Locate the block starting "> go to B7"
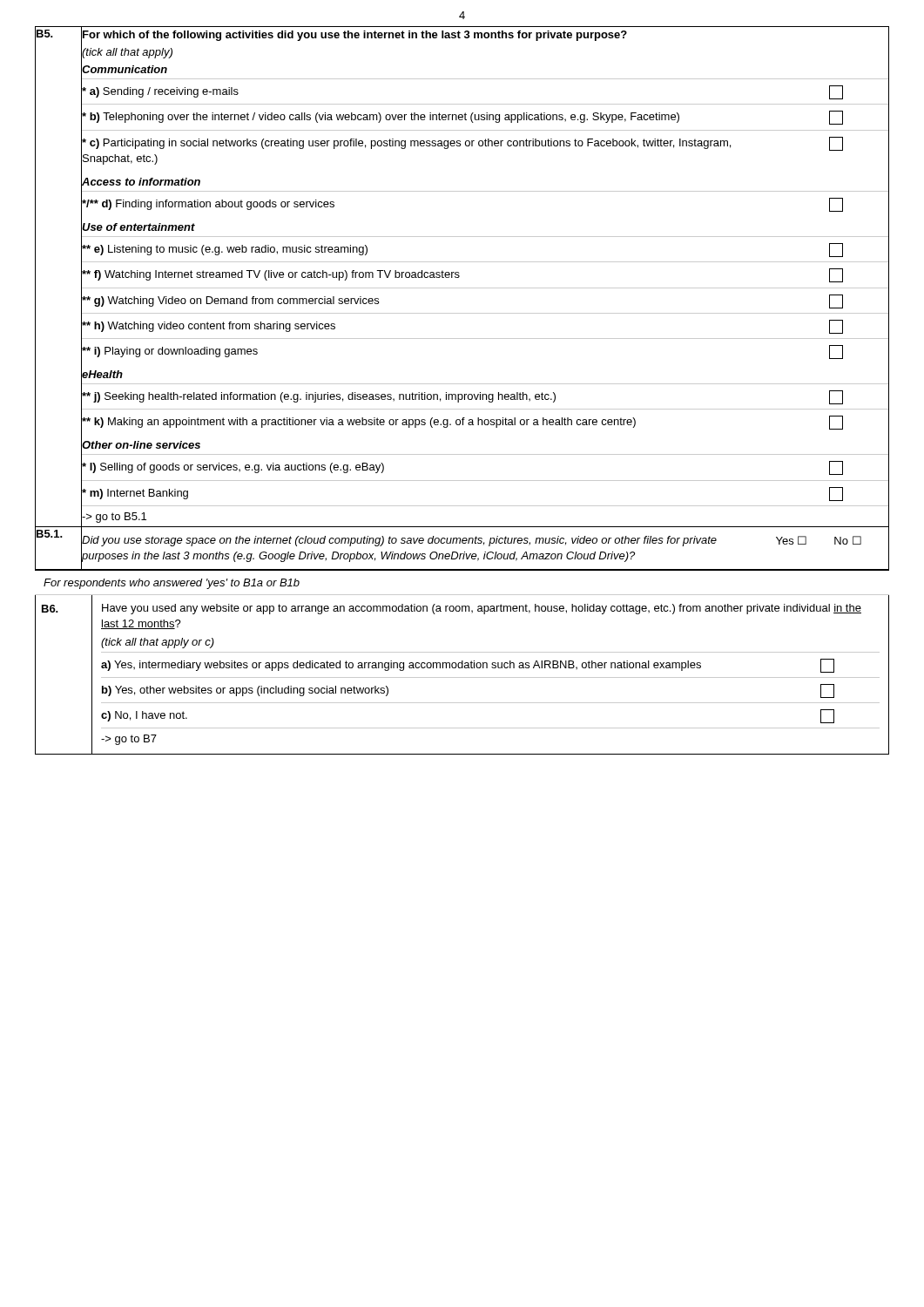Screen dimensions: 1307x924 pyautogui.click(x=129, y=739)
